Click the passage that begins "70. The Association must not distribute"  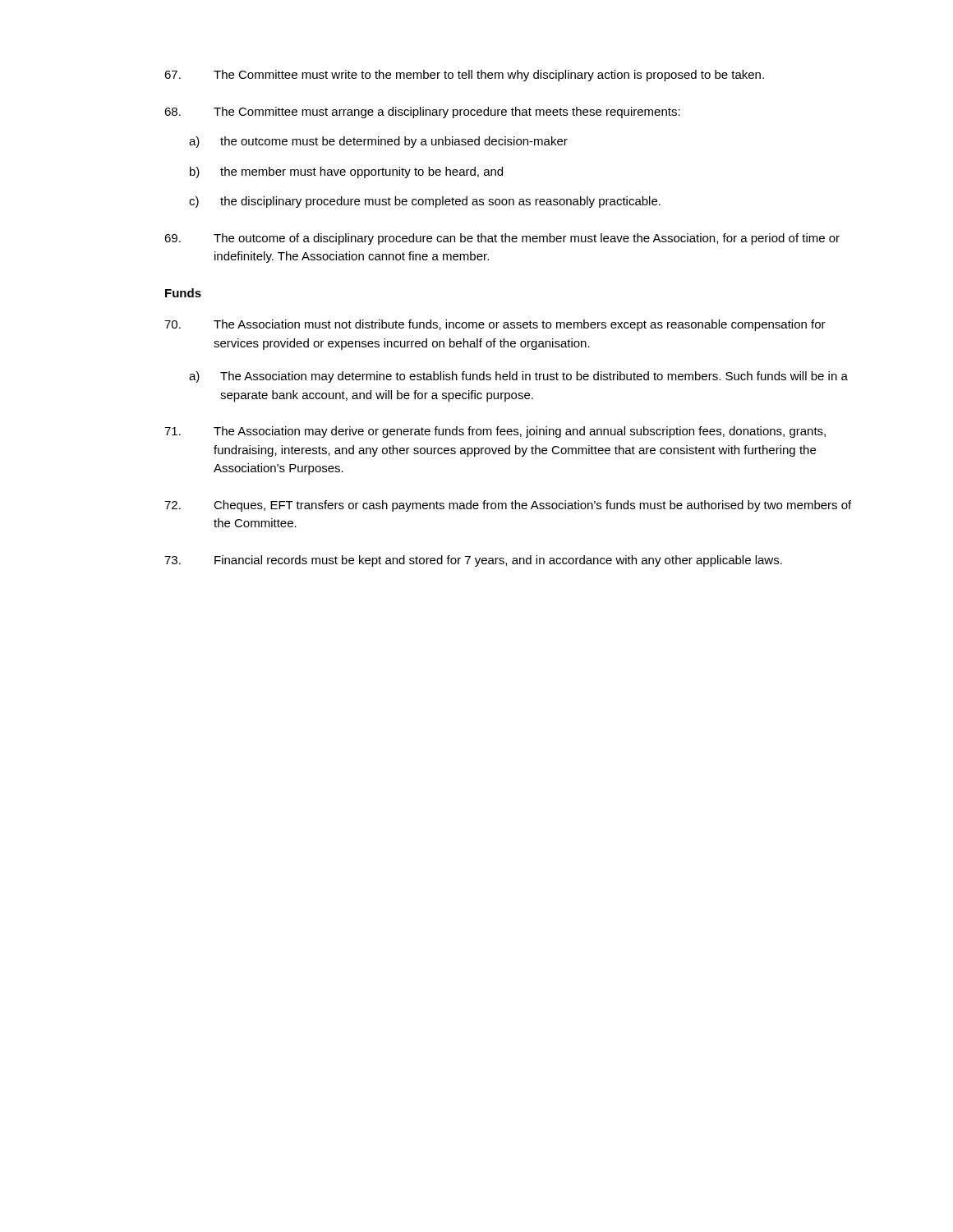click(518, 360)
